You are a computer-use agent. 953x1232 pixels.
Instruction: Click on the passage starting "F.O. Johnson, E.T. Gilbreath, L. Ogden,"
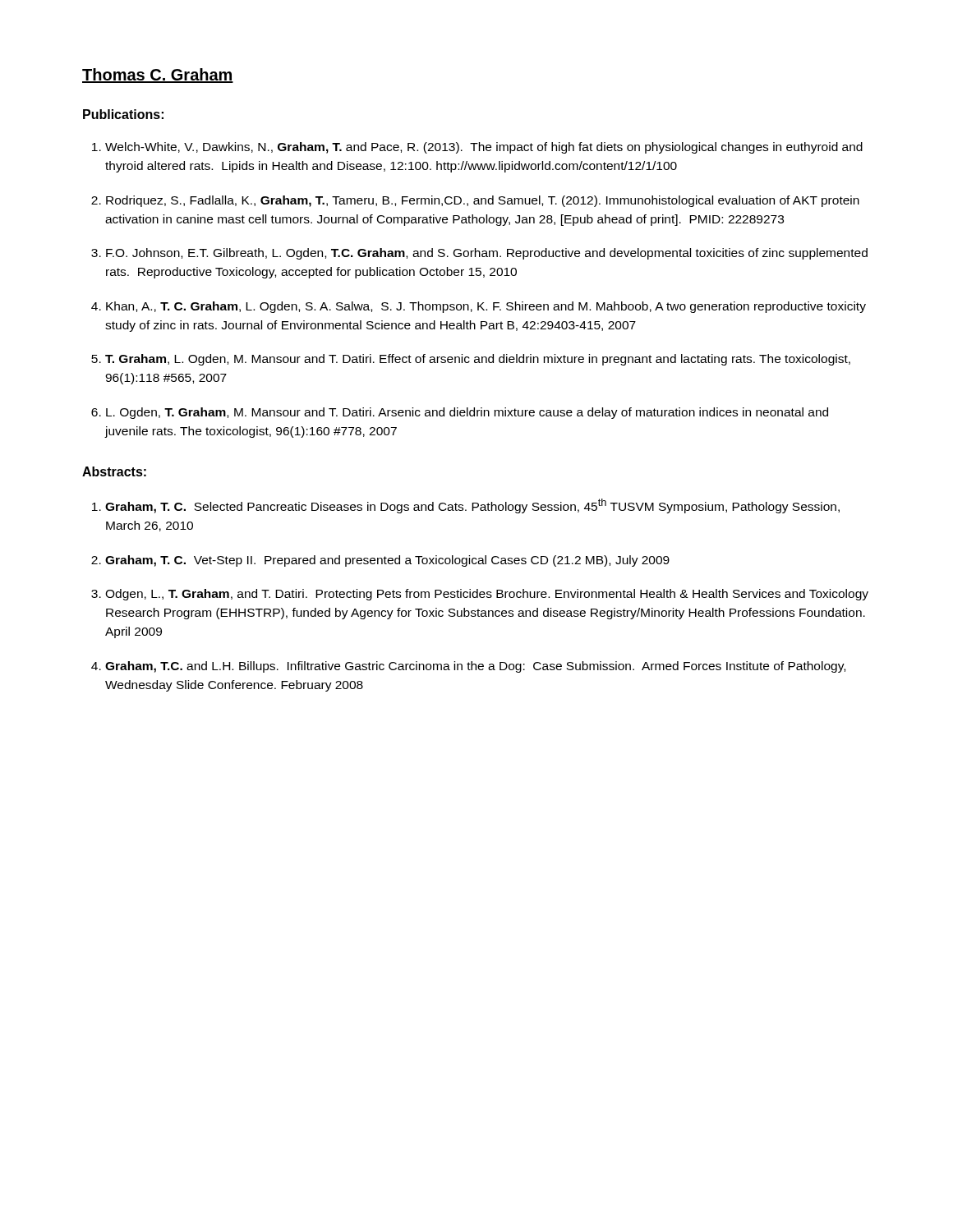(x=487, y=262)
